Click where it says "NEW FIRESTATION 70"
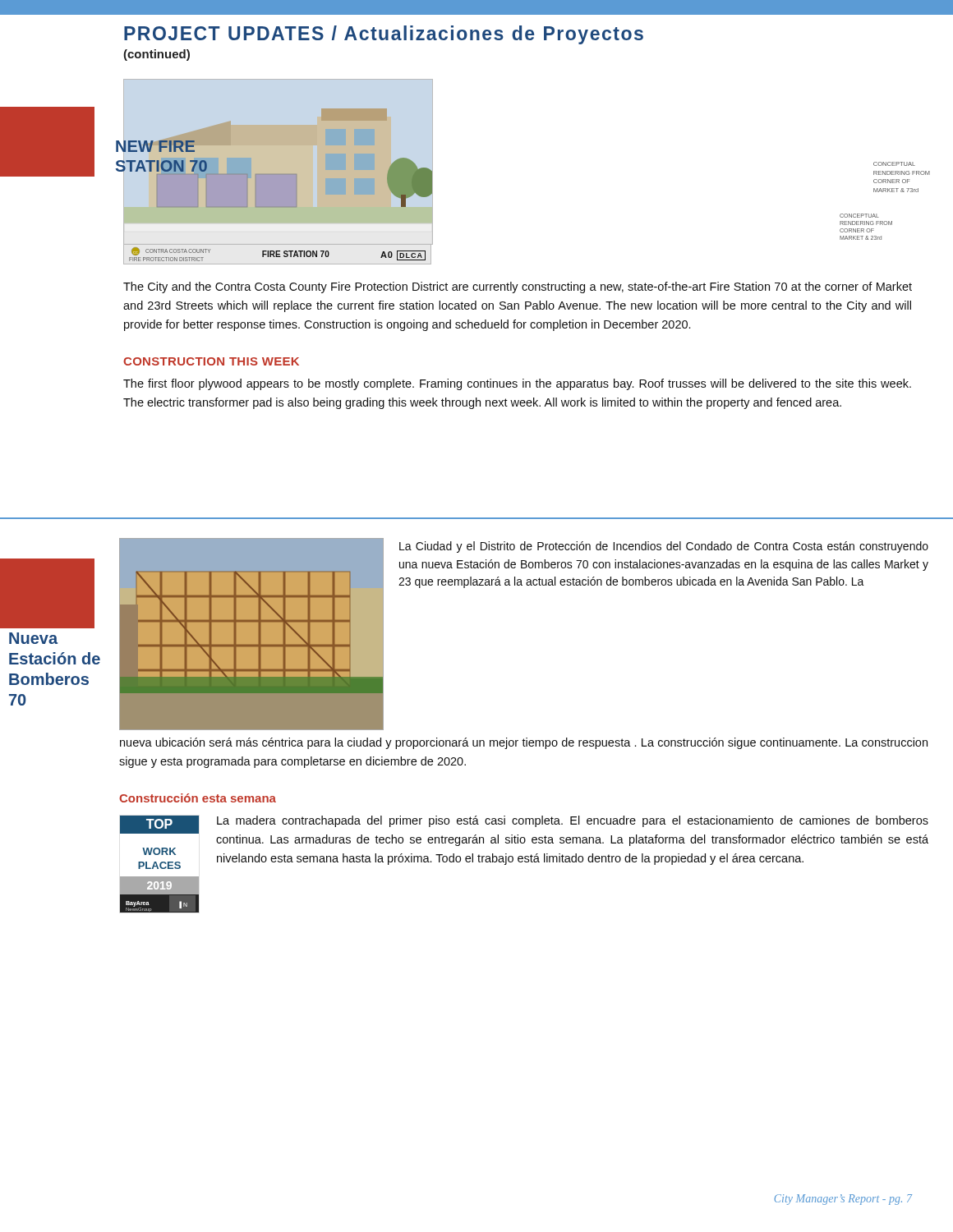 point(162,156)
